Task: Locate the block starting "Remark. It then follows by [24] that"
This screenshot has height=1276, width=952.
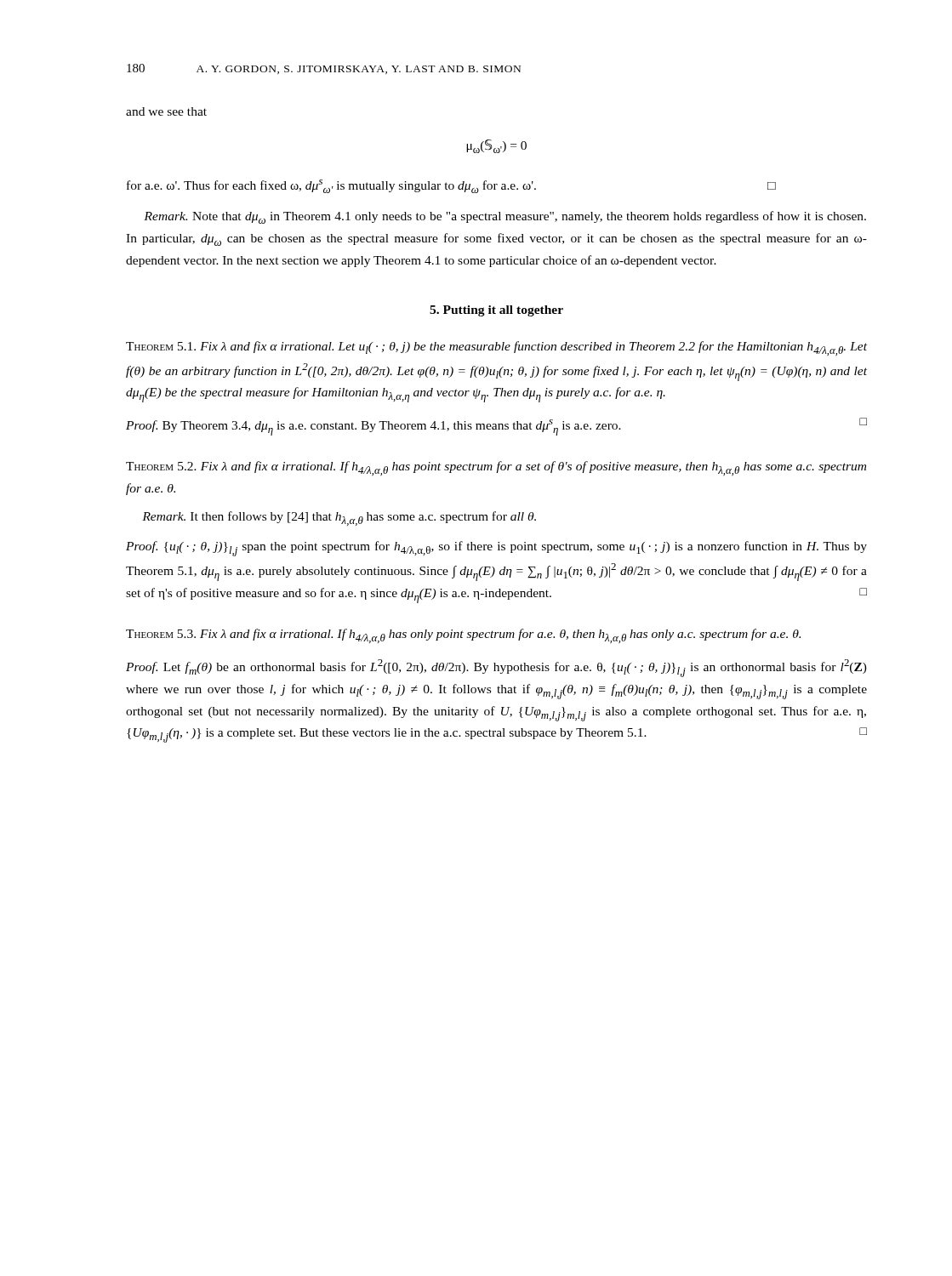Action: [x=496, y=518]
